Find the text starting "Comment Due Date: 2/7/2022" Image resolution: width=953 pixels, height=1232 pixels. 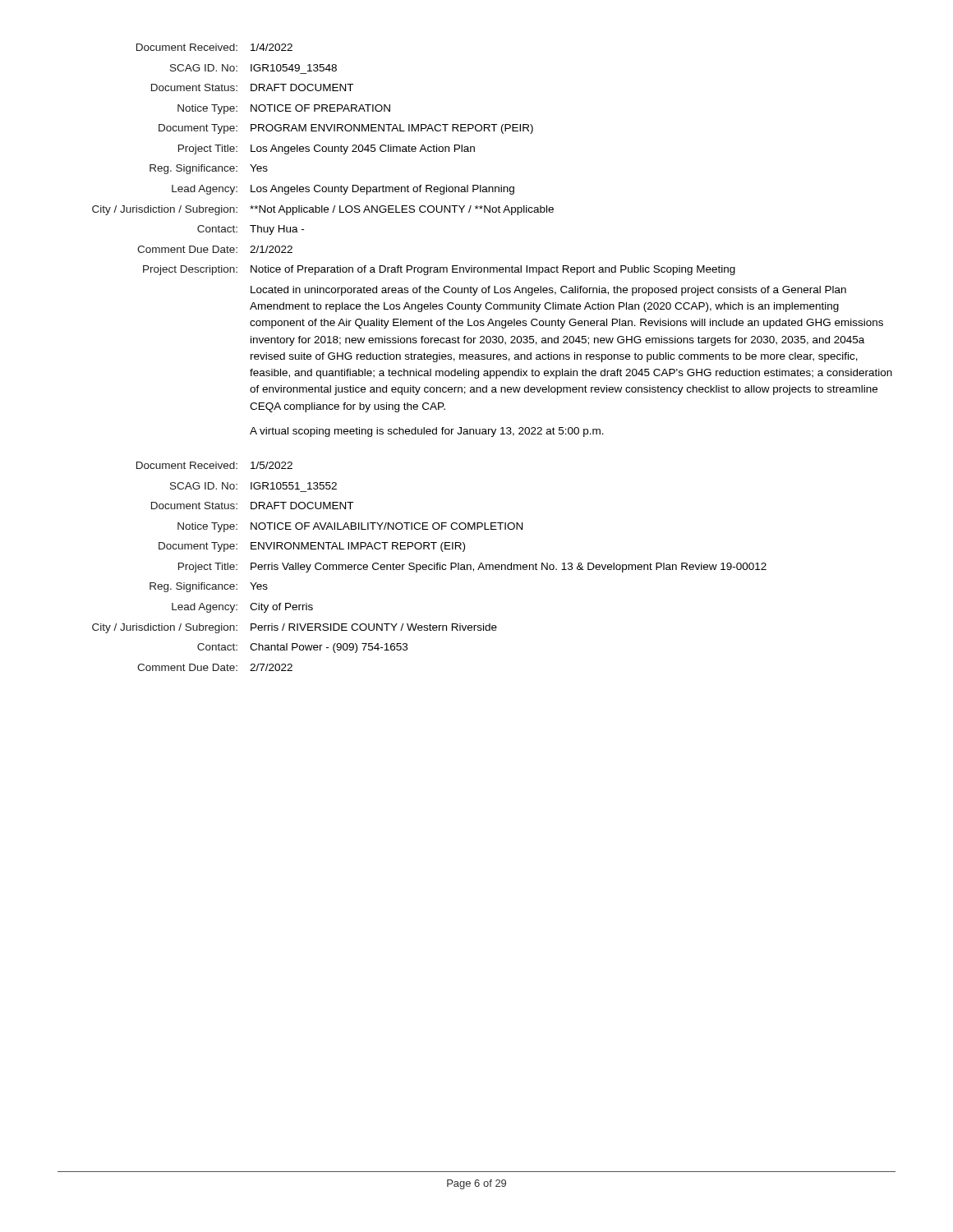pos(215,667)
